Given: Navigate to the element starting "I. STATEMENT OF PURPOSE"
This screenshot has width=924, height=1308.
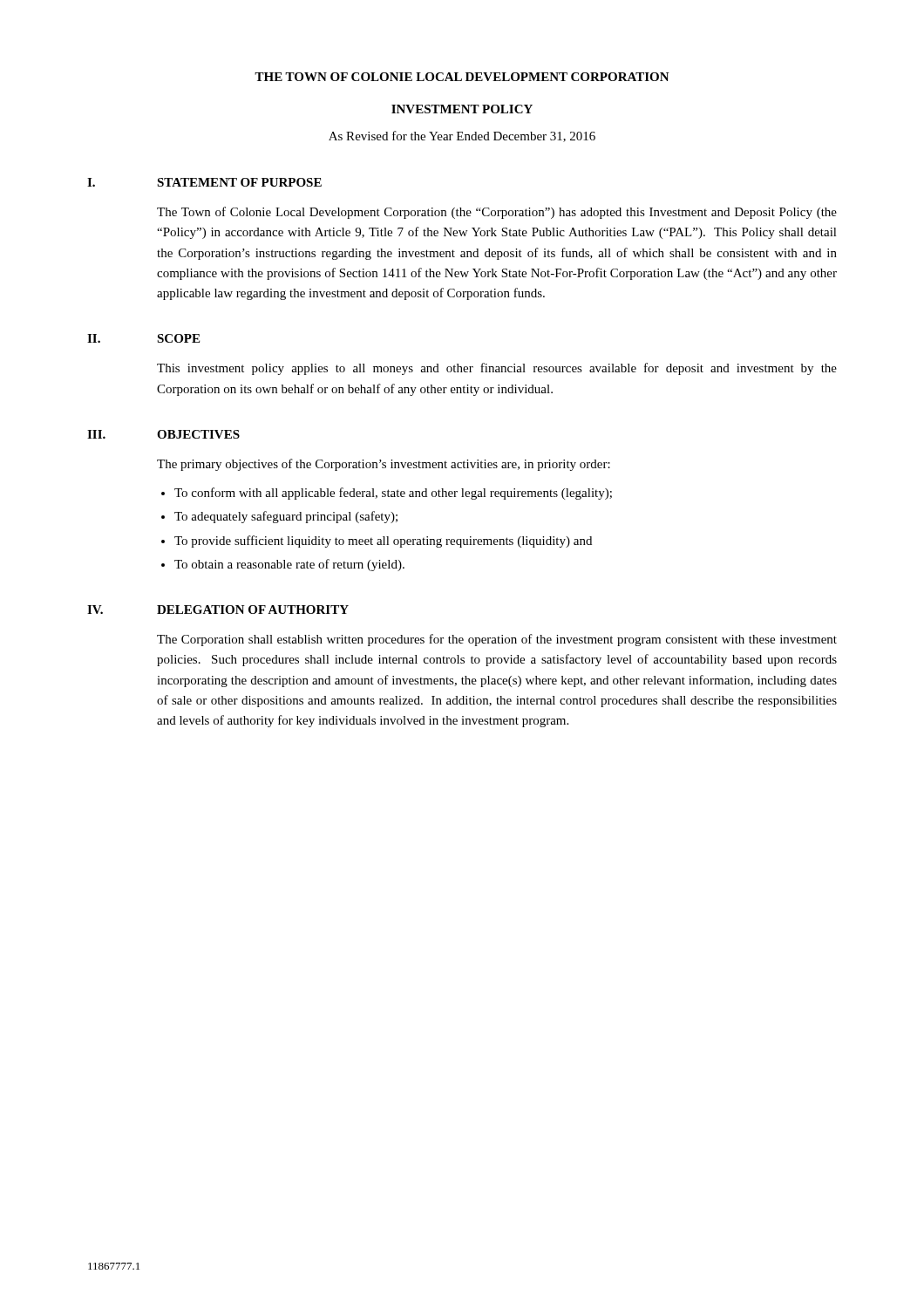Looking at the screenshot, I should click(x=205, y=183).
